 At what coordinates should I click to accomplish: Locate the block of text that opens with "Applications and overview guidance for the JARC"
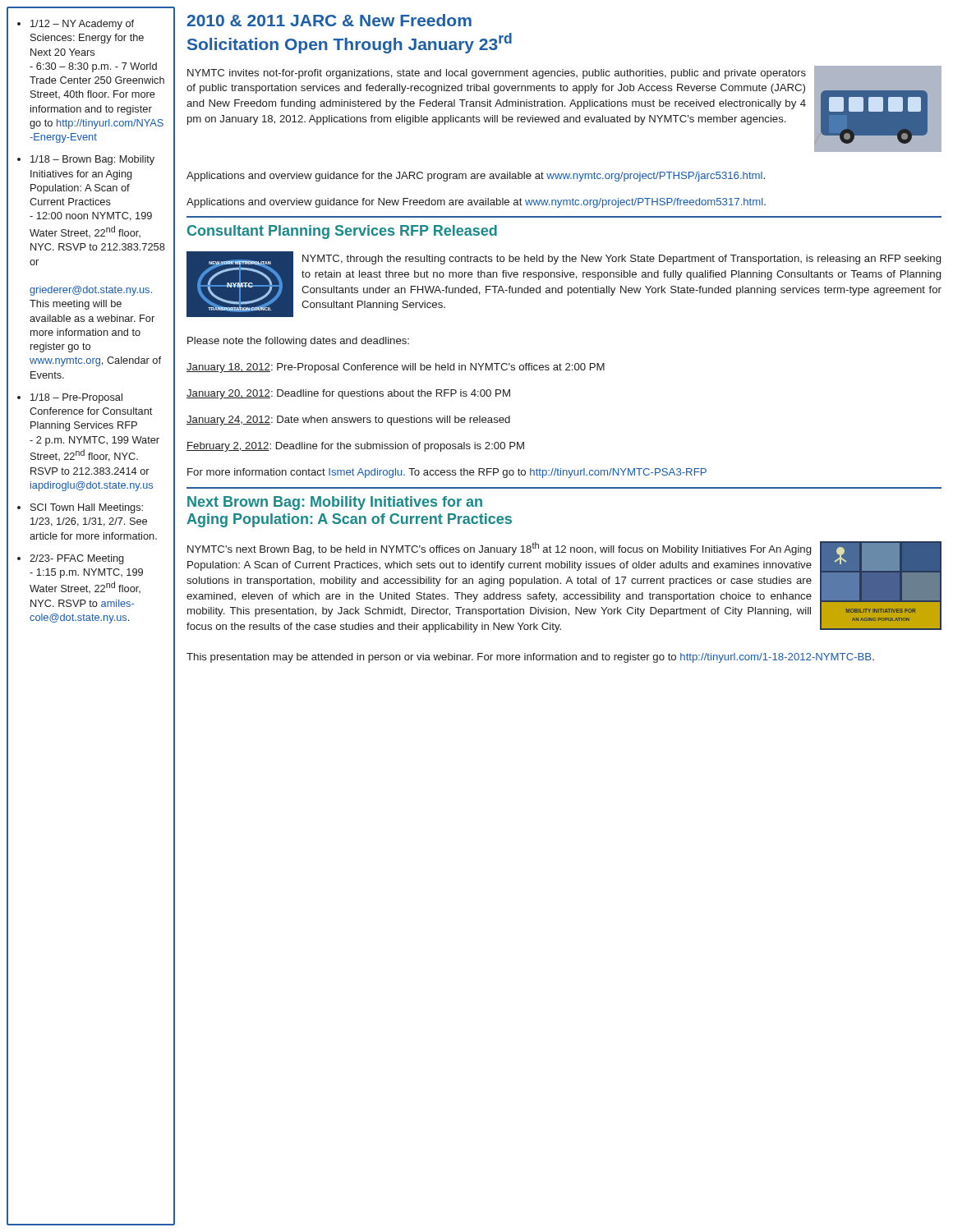(564, 176)
